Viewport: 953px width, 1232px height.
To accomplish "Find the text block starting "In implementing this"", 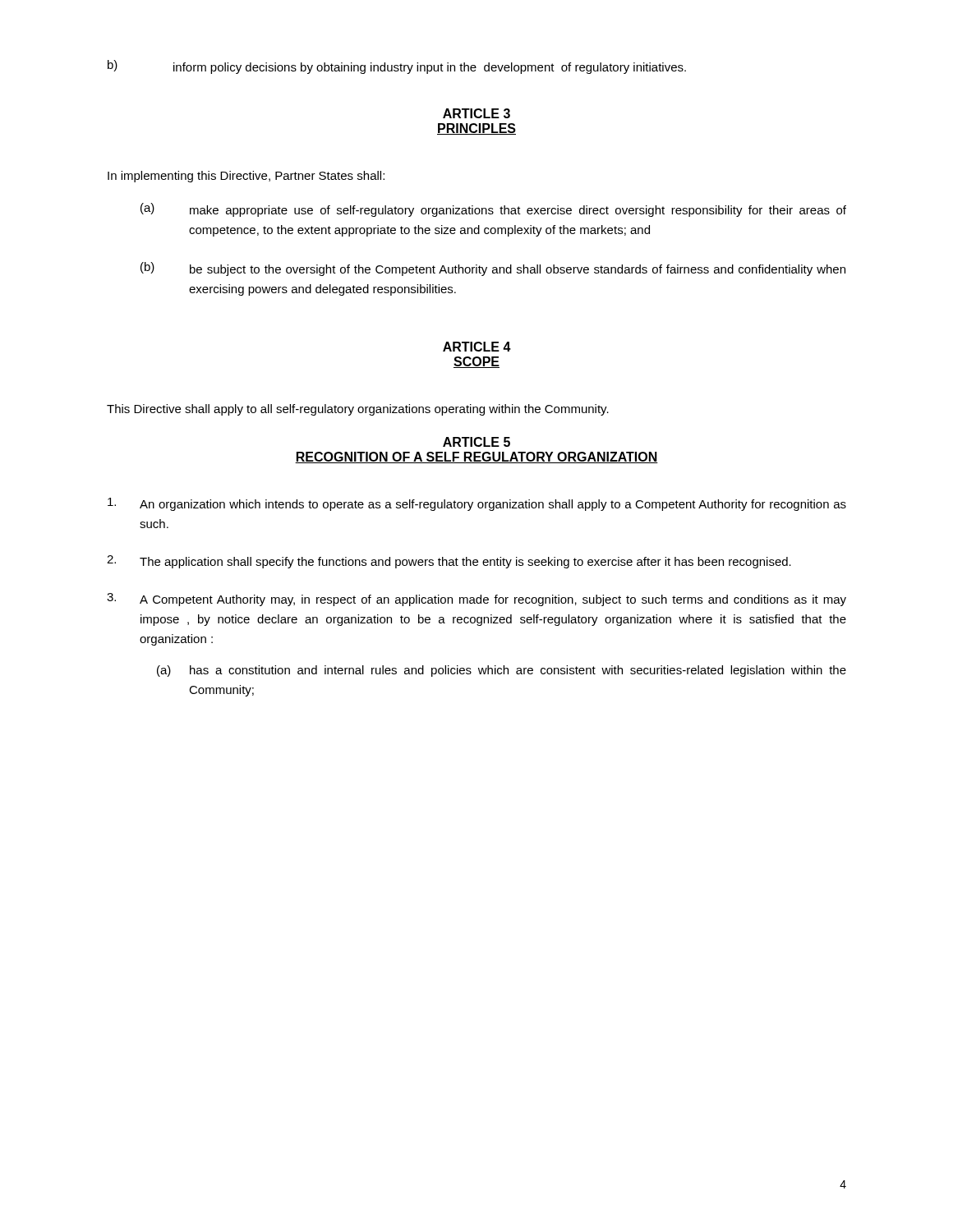I will [x=246, y=175].
